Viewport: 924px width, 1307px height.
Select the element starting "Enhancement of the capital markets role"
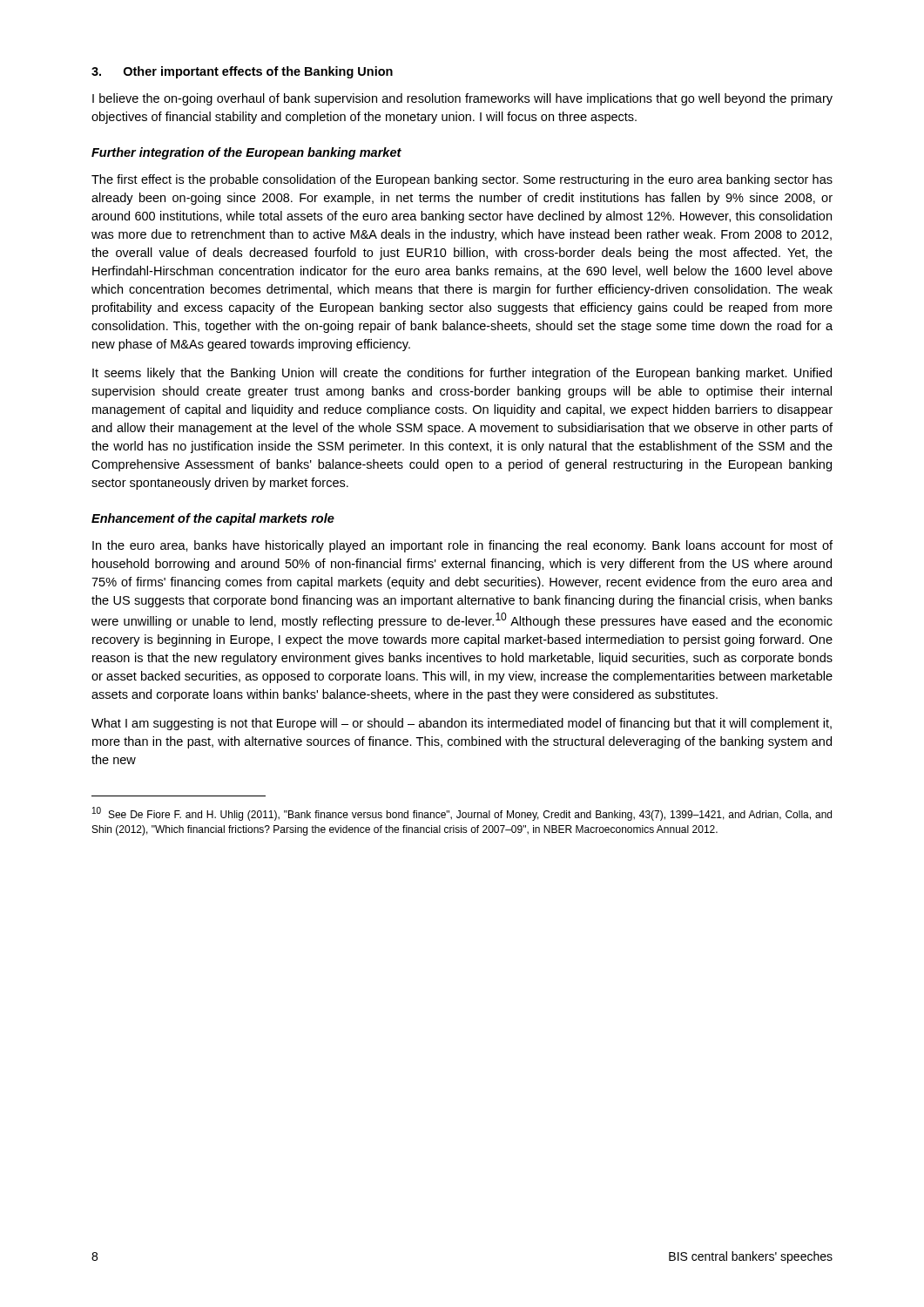click(x=213, y=519)
